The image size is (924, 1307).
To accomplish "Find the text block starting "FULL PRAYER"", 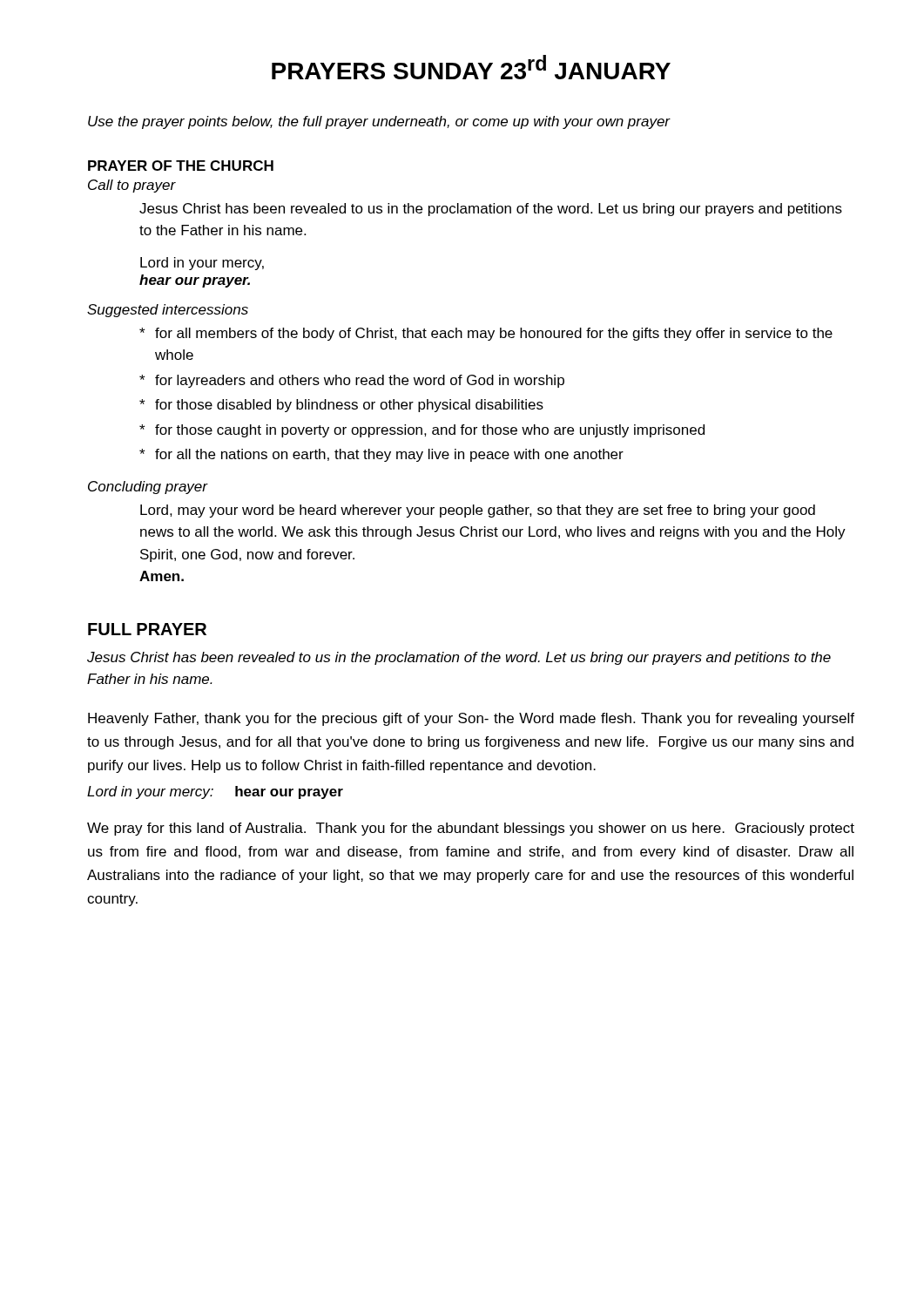I will (x=147, y=629).
